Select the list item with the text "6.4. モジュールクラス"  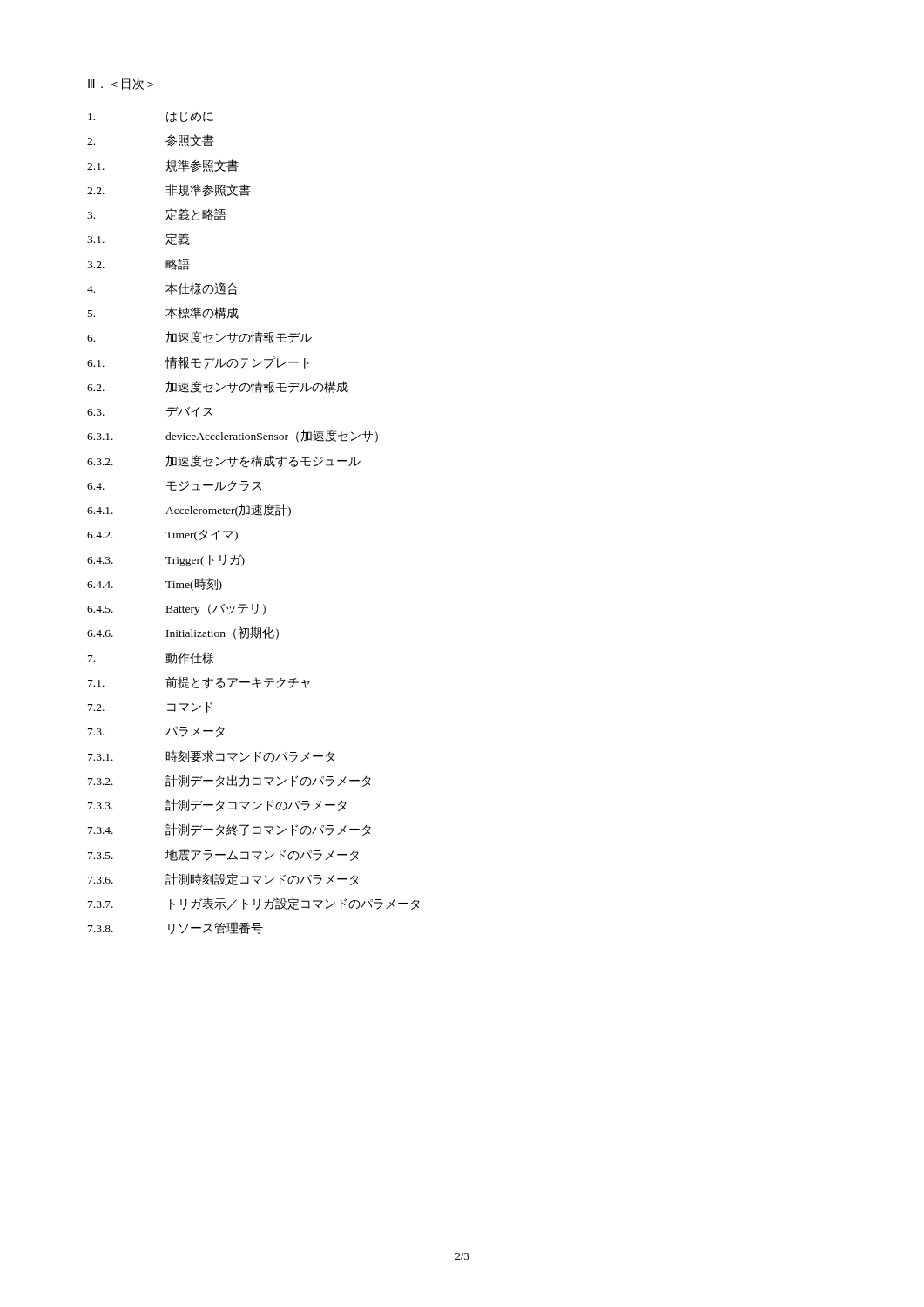coord(174,486)
